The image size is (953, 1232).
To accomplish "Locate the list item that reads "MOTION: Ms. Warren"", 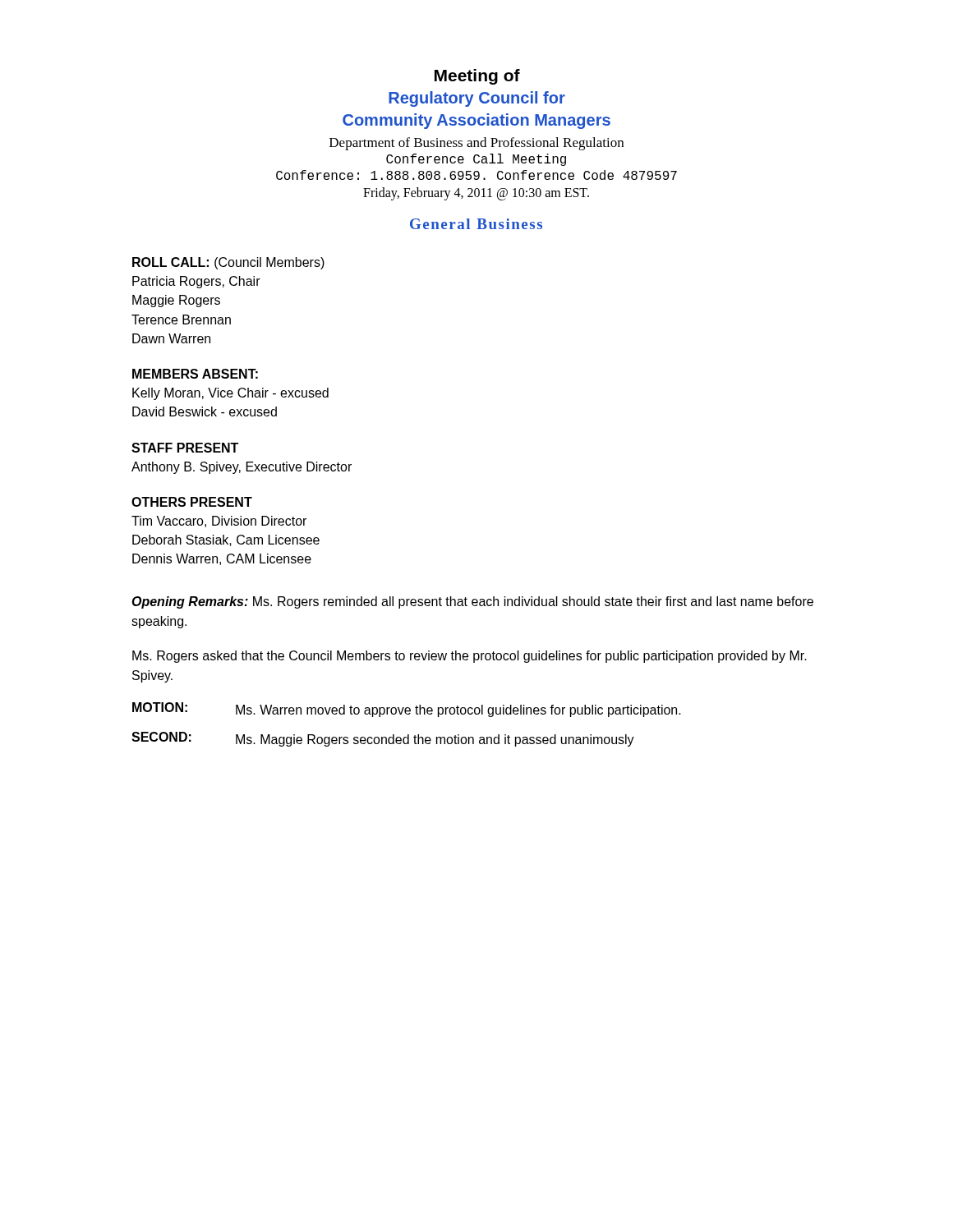I will coord(407,710).
